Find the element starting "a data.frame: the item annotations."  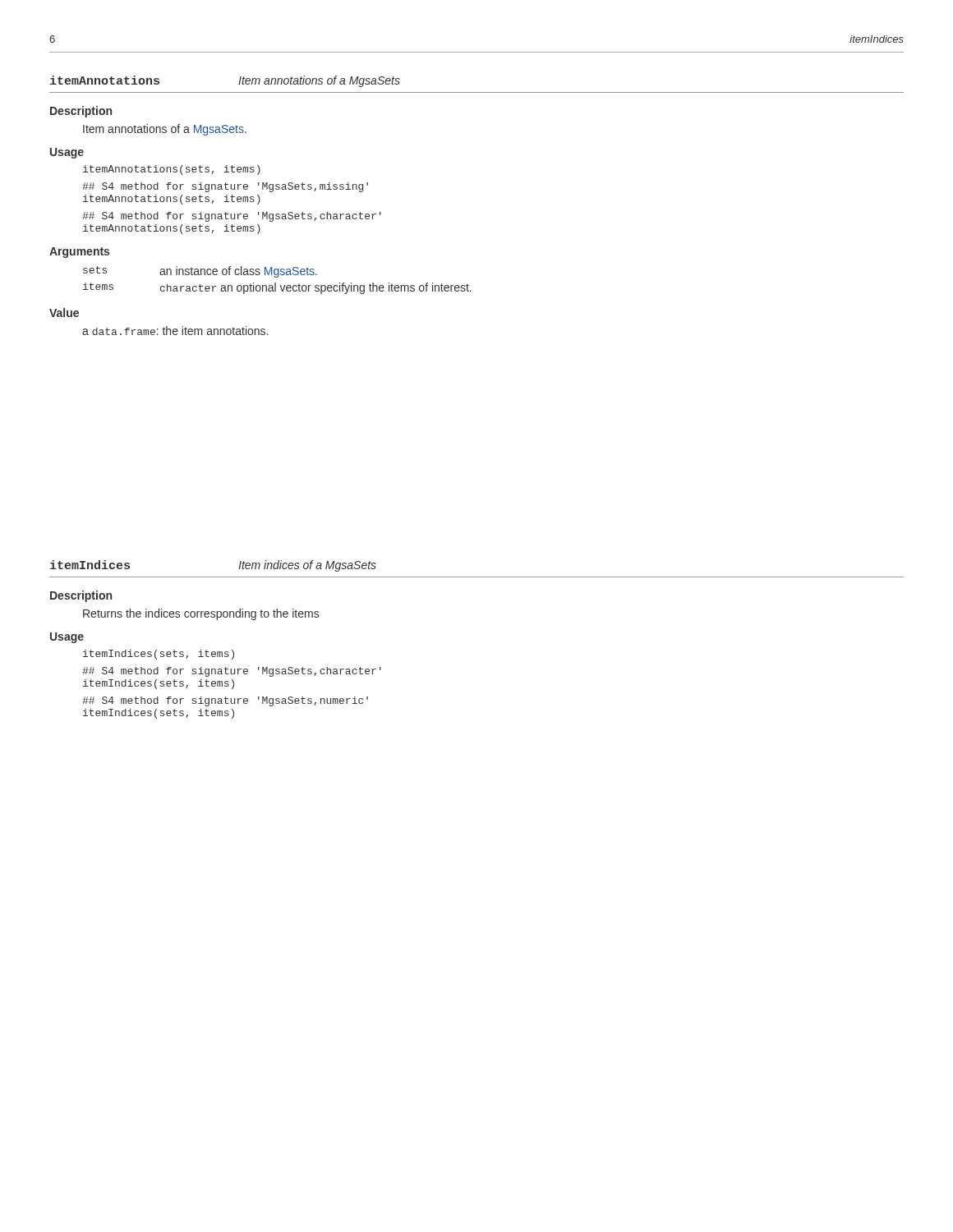[176, 331]
